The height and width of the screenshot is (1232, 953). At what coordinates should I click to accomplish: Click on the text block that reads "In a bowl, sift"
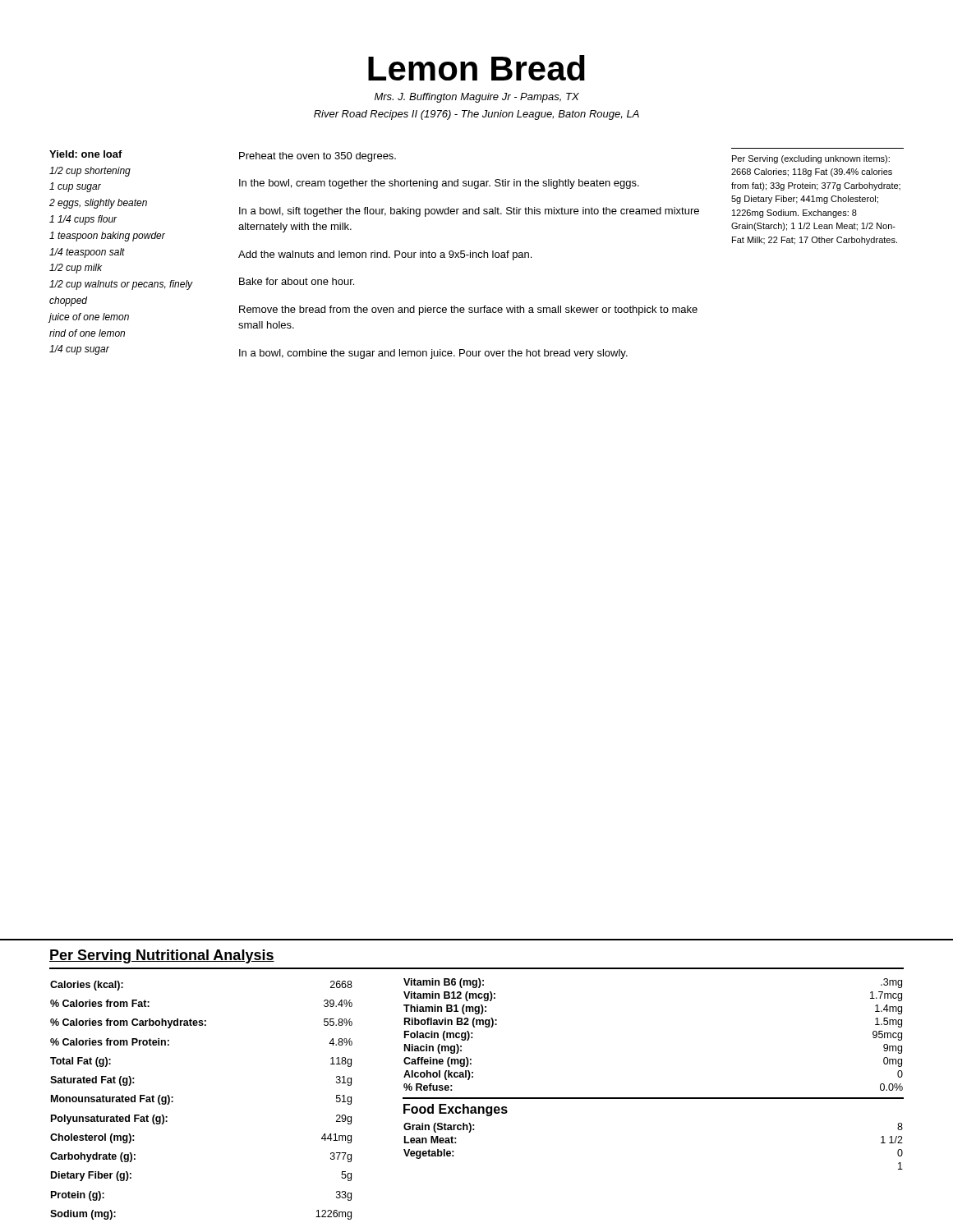(x=472, y=219)
